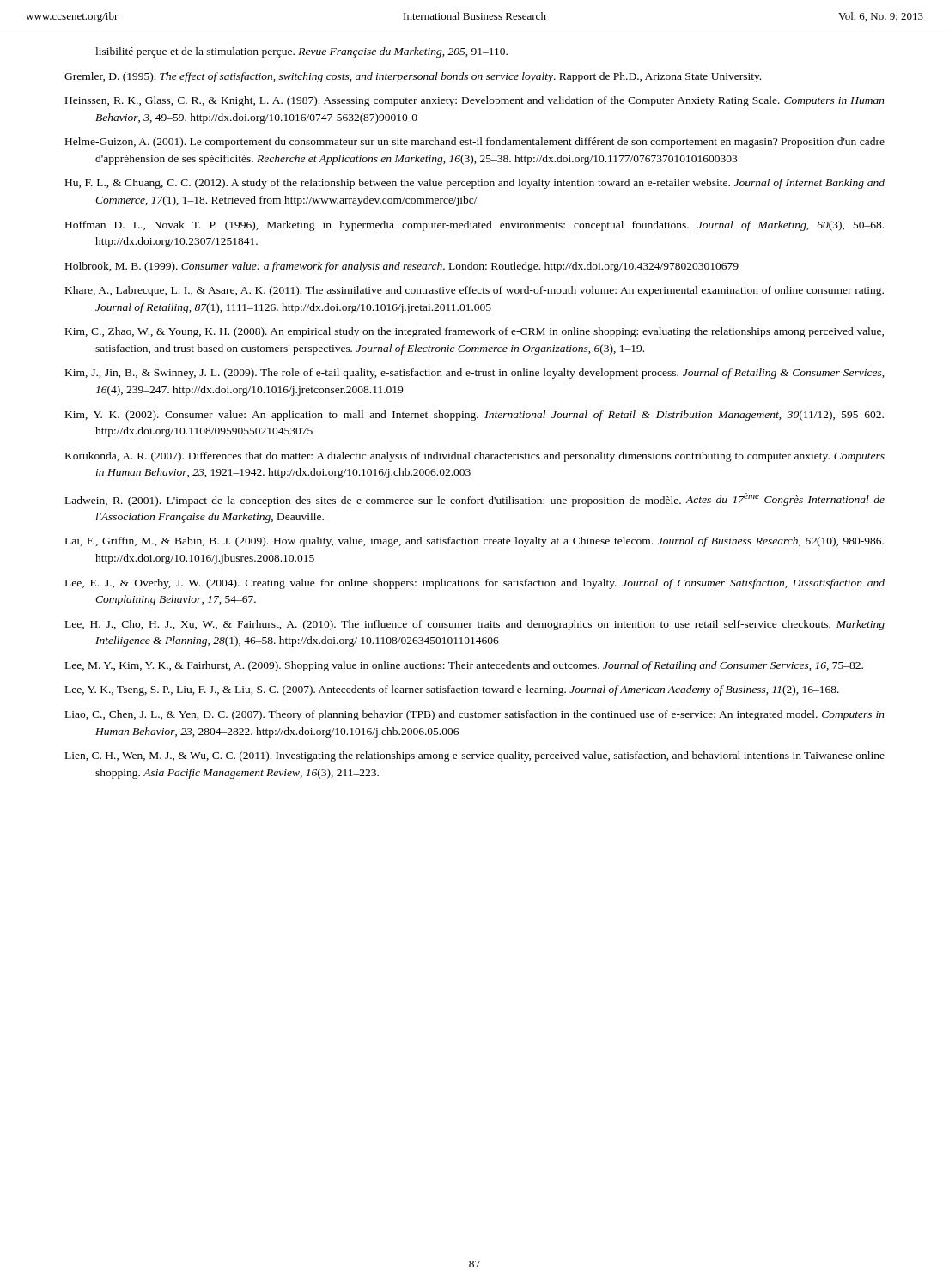This screenshot has height=1288, width=949.
Task: Select the element starting "Kim, C., Zhao, W., & Young,"
Action: pos(474,340)
